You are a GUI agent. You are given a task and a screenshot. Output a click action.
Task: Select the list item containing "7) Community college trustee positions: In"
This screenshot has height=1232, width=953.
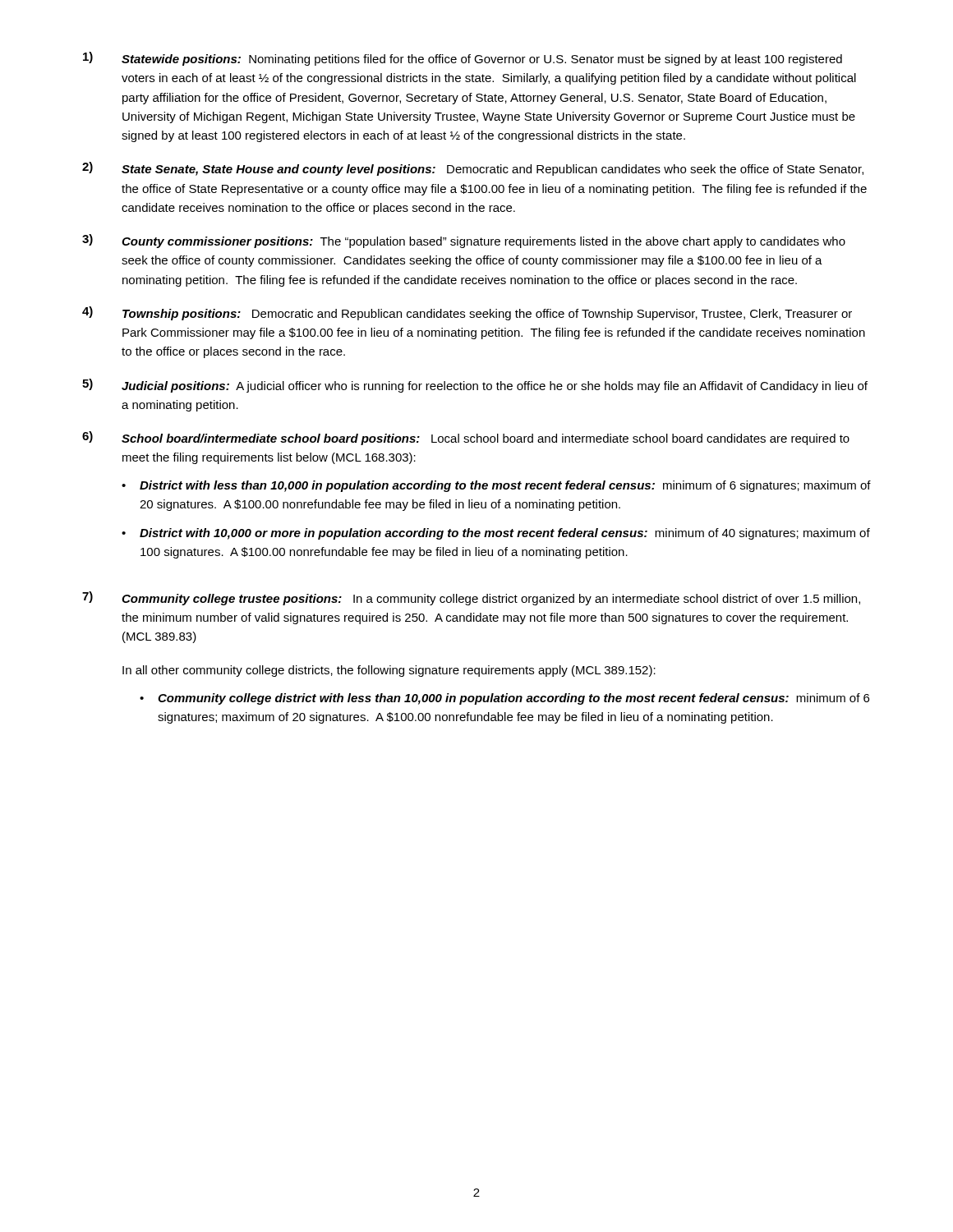[x=476, y=617]
